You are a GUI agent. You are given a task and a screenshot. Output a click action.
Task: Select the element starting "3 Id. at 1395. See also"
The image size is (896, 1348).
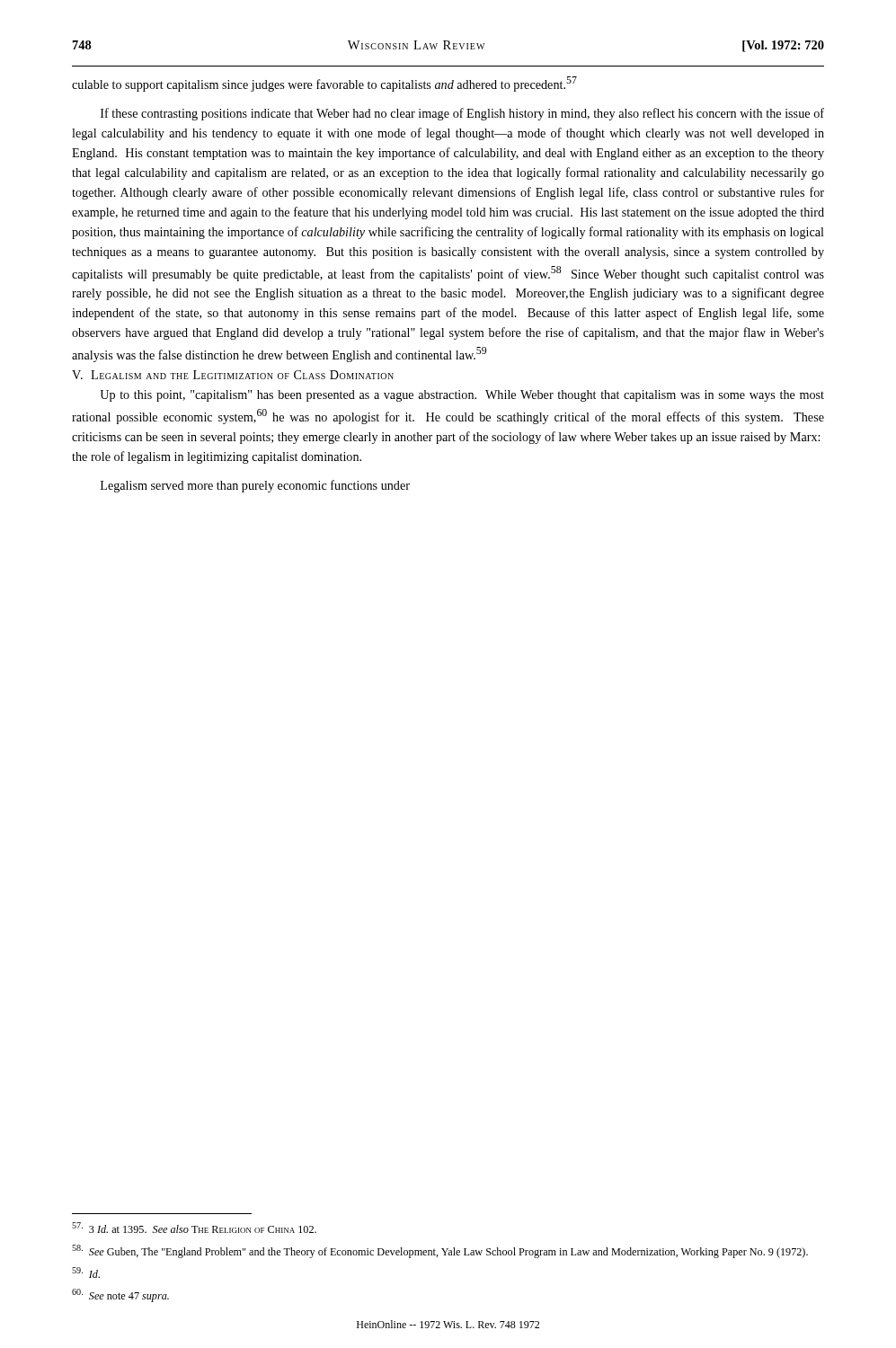(x=448, y=1259)
